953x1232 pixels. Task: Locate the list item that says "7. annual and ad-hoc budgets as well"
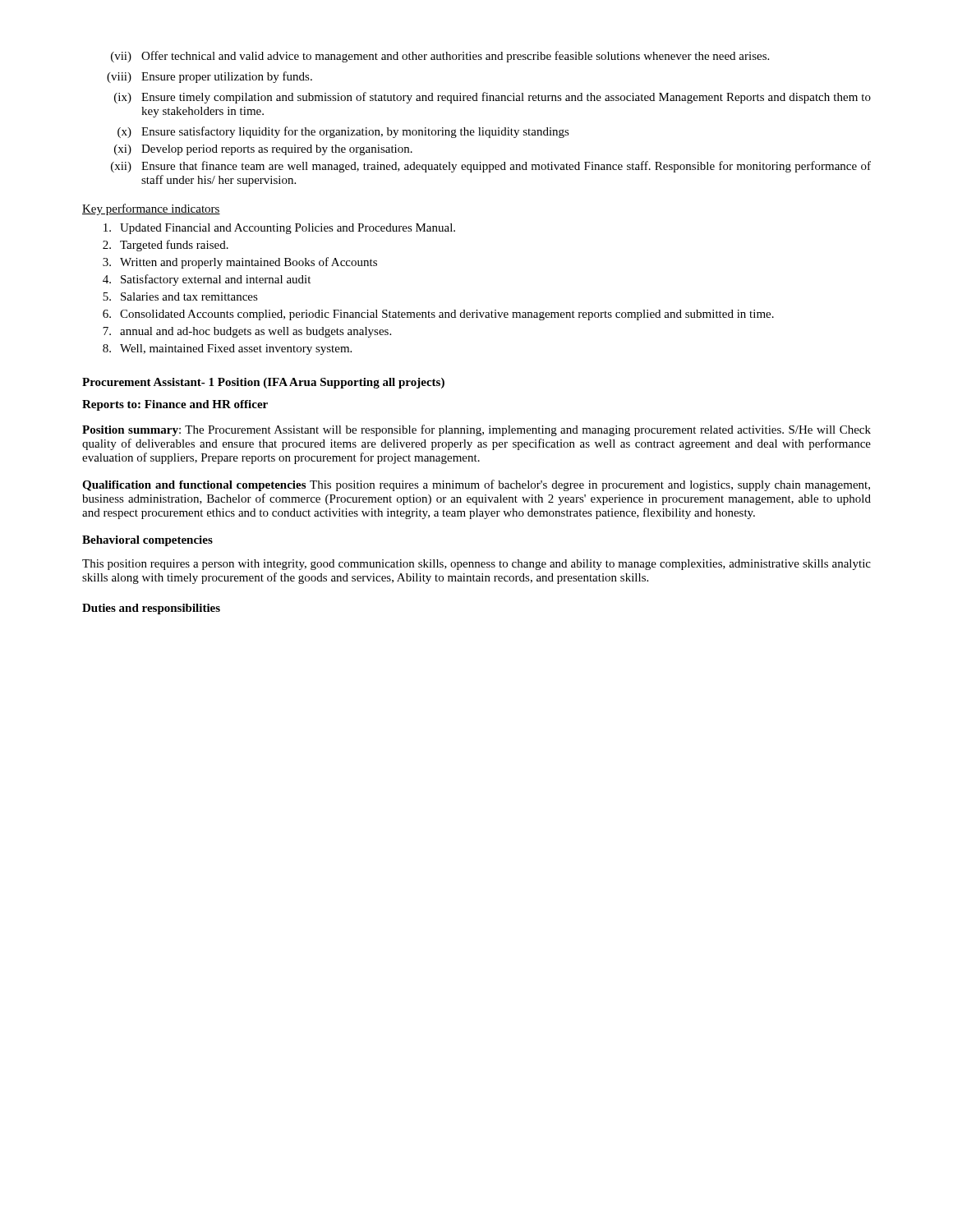click(x=247, y=332)
